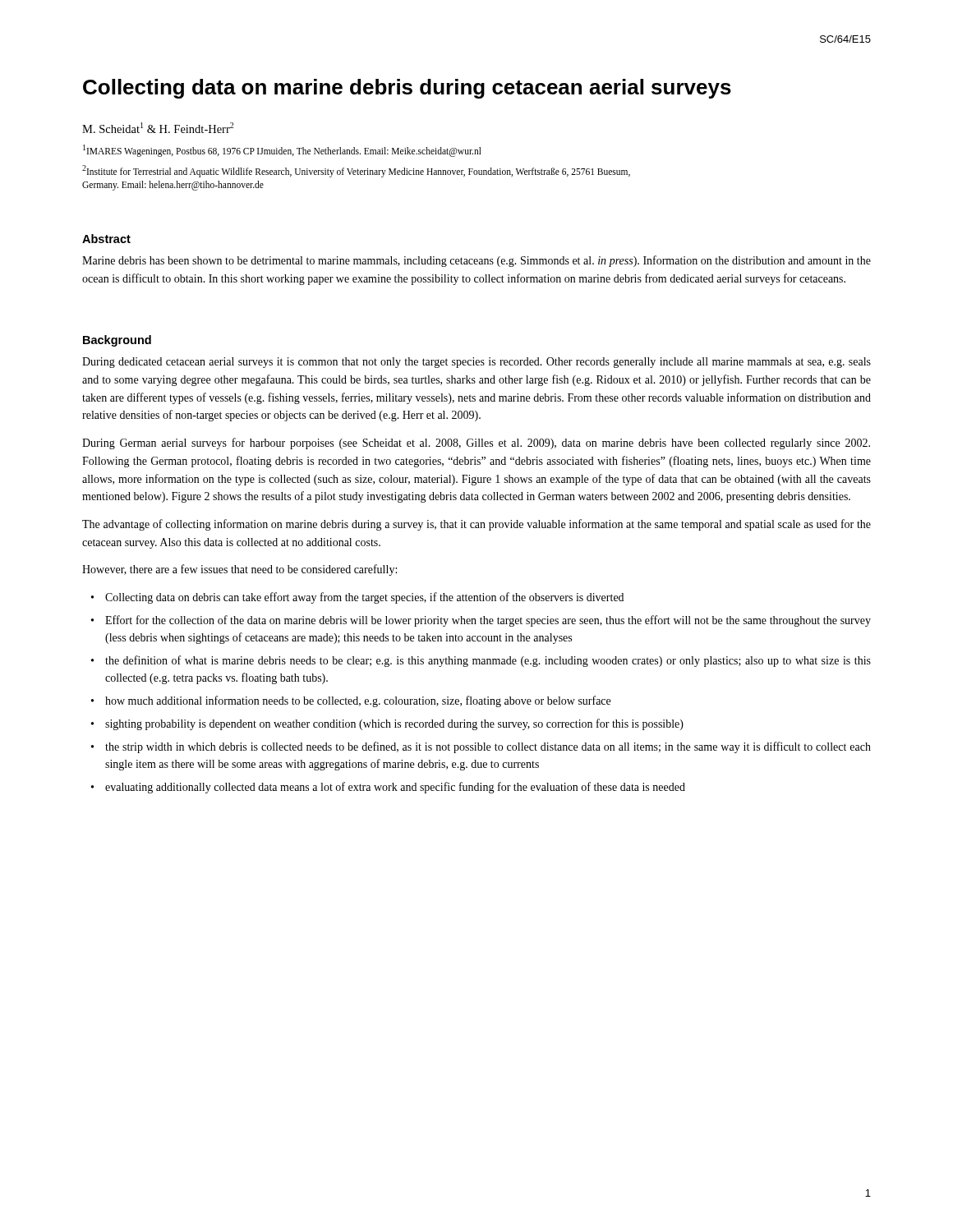Locate the block of text that opens with "how much additional information needs to be collected,"
This screenshot has height=1232, width=953.
pos(358,701)
